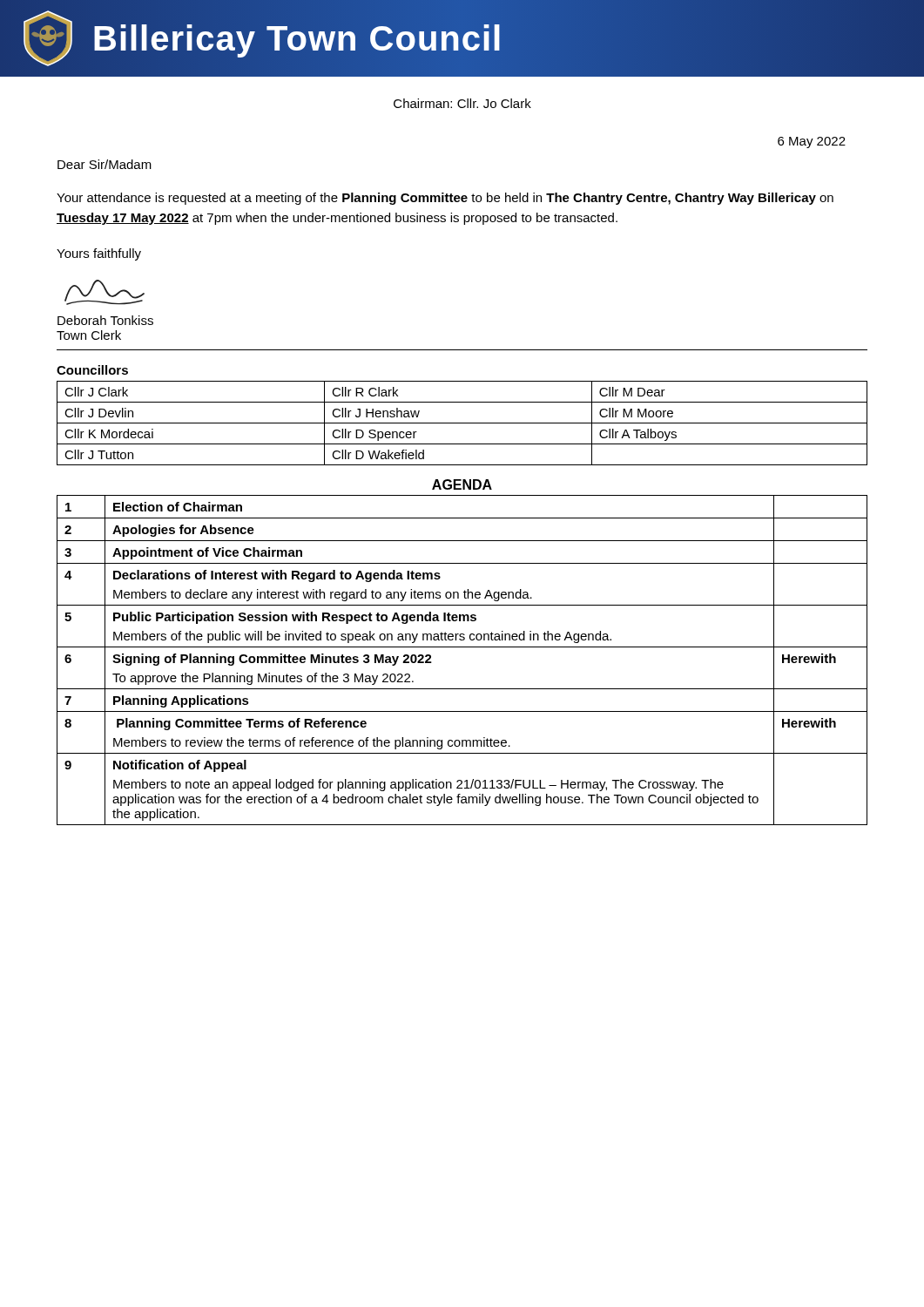924x1307 pixels.
Task: Select the passage starting "Chairman: Cllr. Jo"
Action: (462, 103)
